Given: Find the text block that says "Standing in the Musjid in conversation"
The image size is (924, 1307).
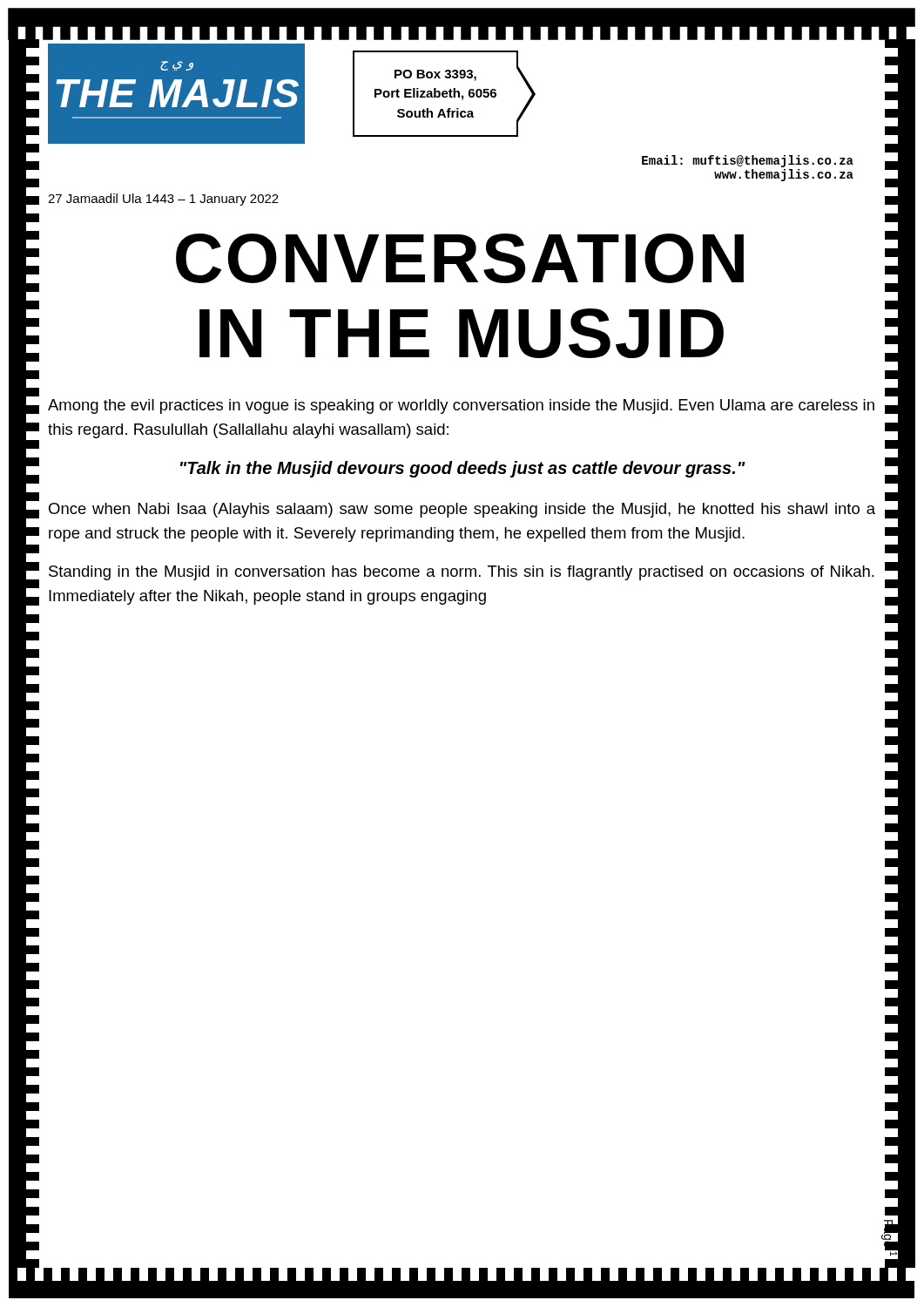Looking at the screenshot, I should point(462,583).
